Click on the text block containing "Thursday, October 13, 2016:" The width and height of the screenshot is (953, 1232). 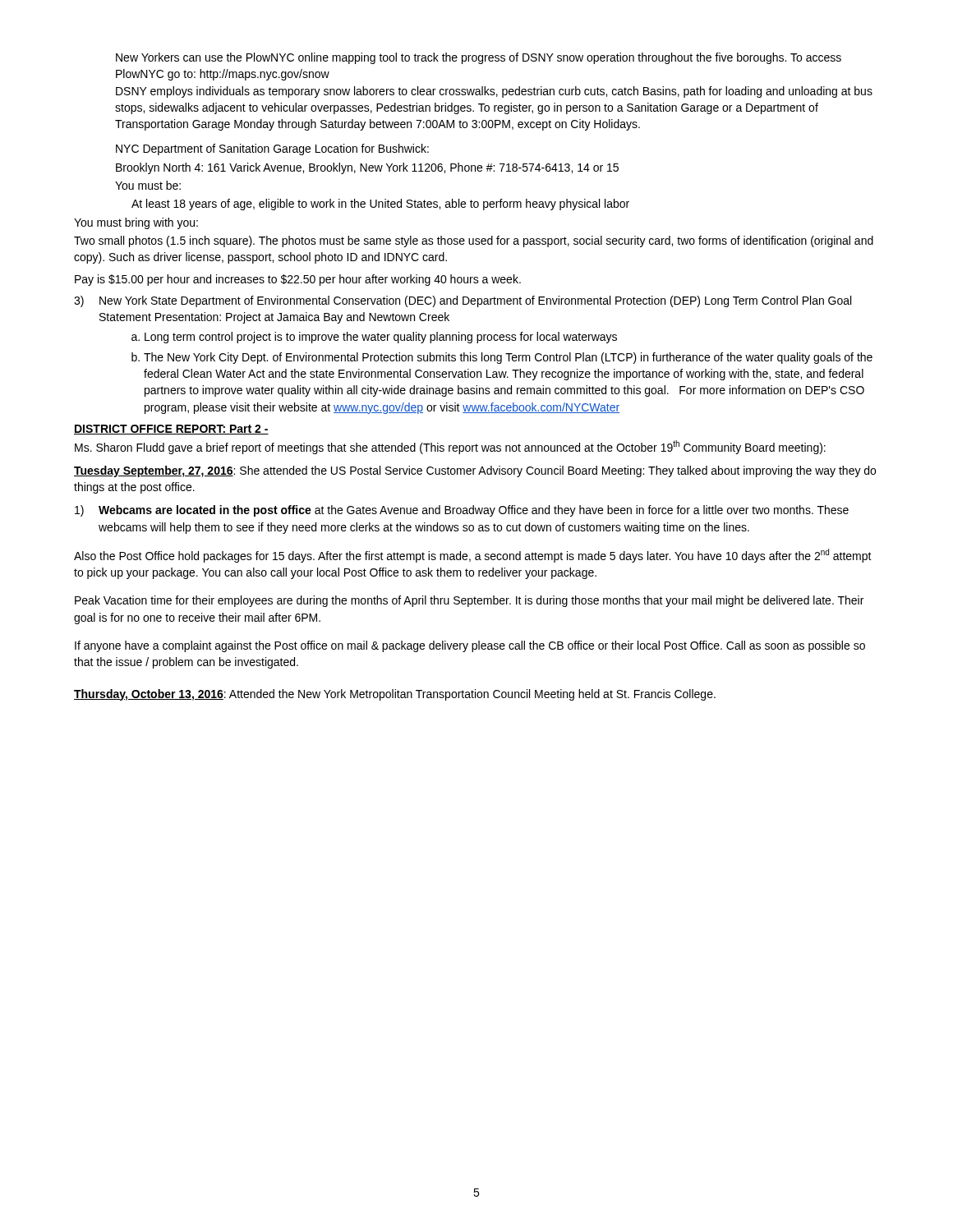395,694
